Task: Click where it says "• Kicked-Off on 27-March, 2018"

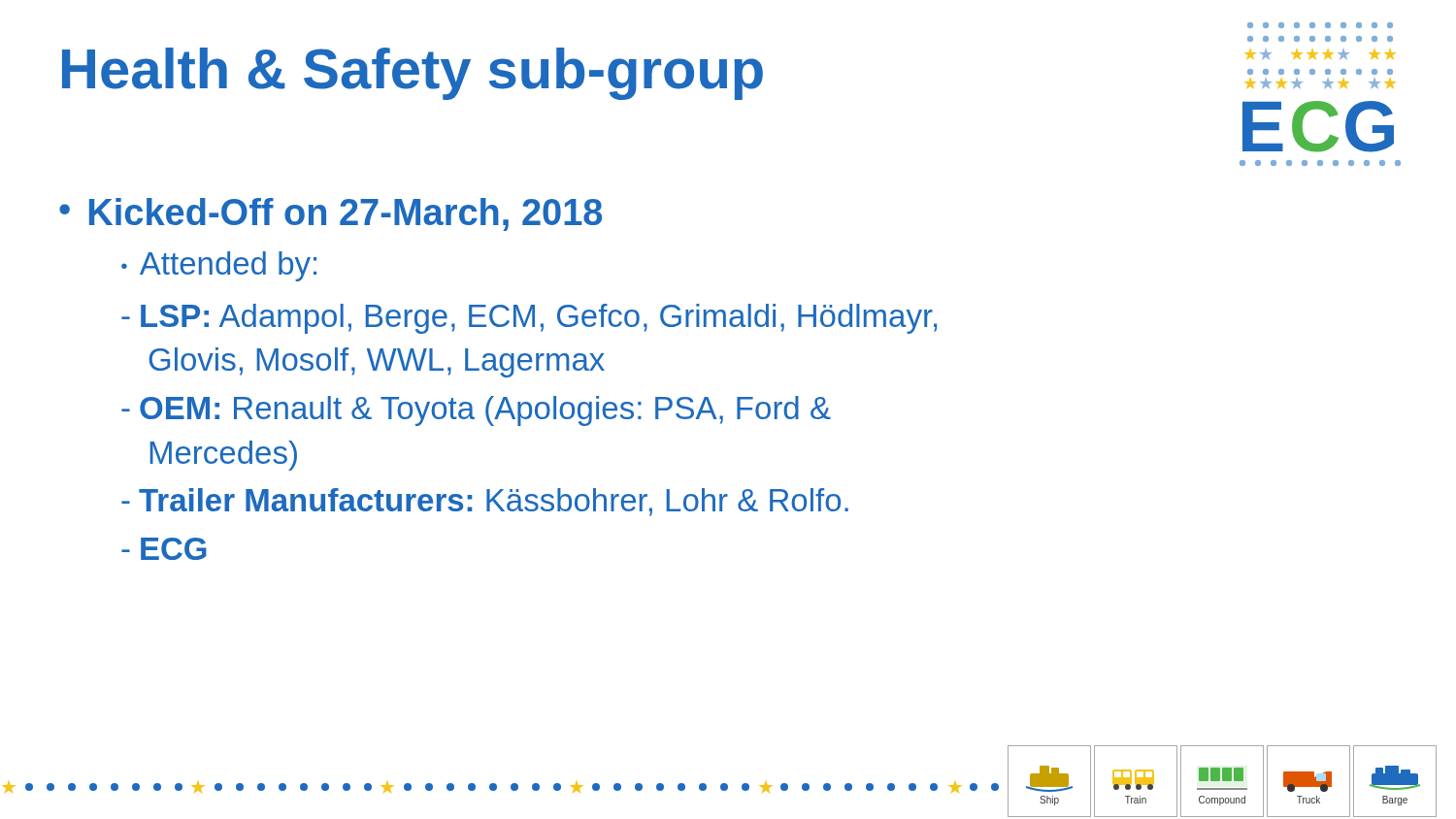Action: pos(331,213)
